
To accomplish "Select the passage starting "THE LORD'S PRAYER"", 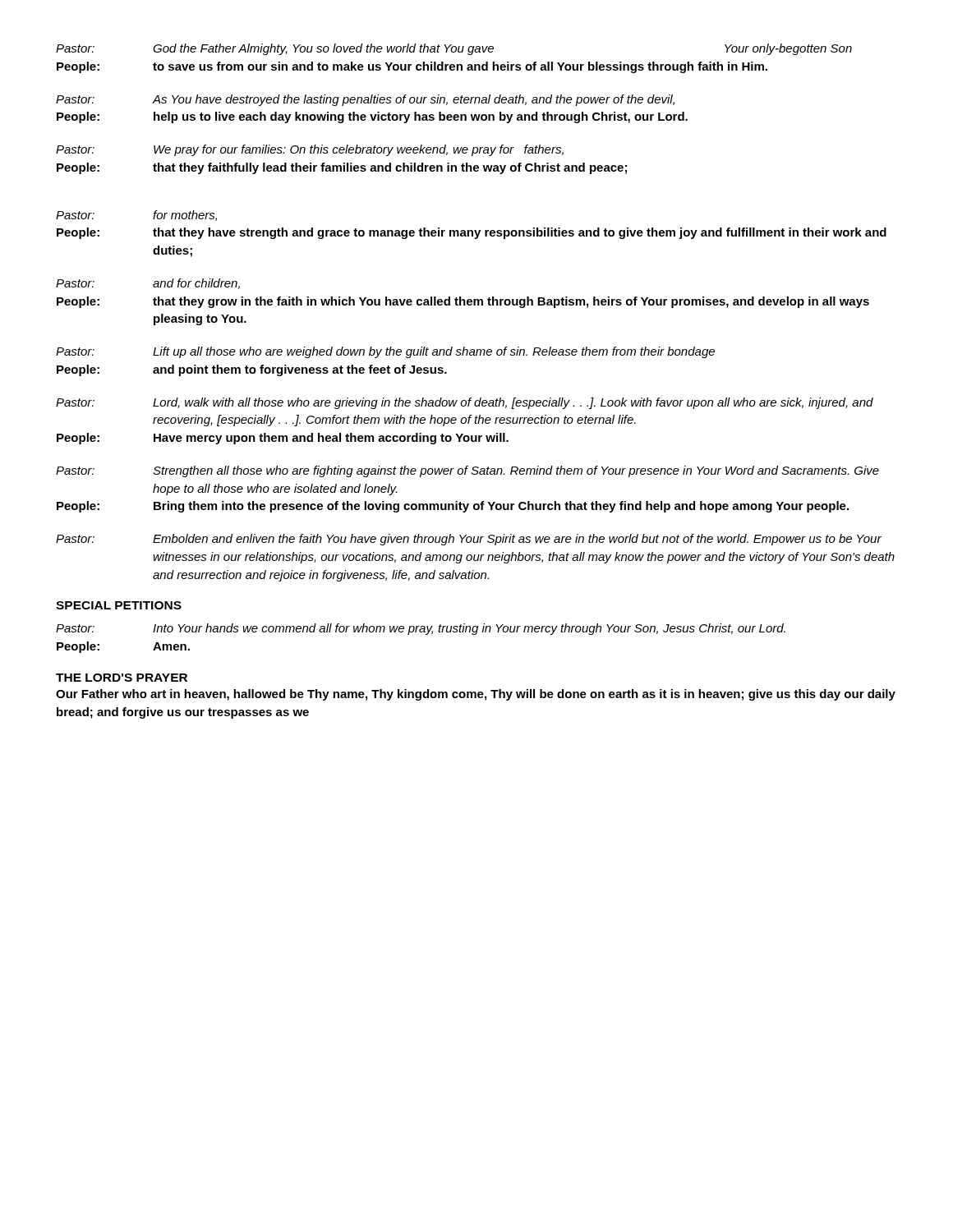I will coord(122,677).
